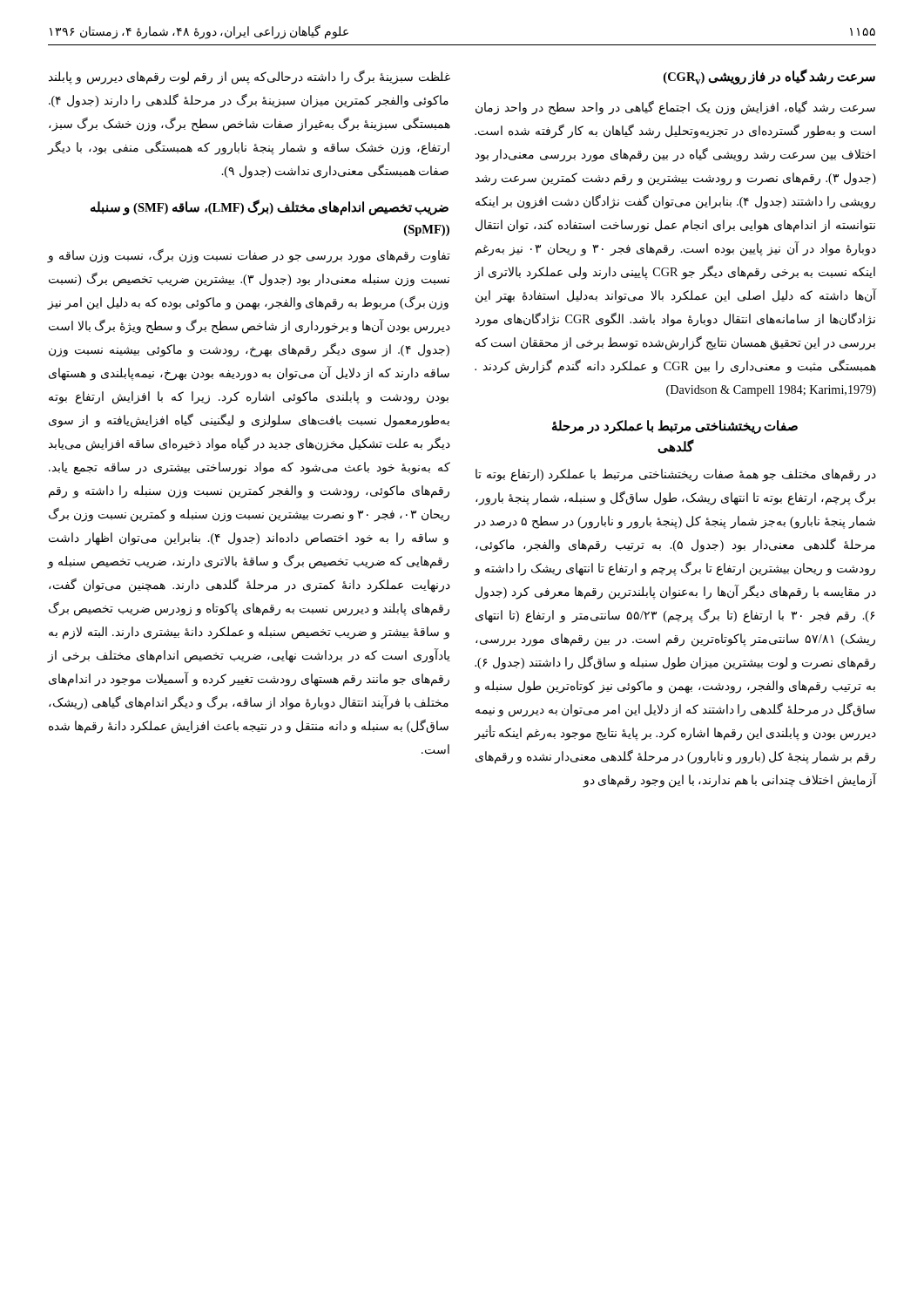Navigate to the element starting "سرعت رشد گیاه در فاز رویشی (CGRv)"

coord(770,78)
